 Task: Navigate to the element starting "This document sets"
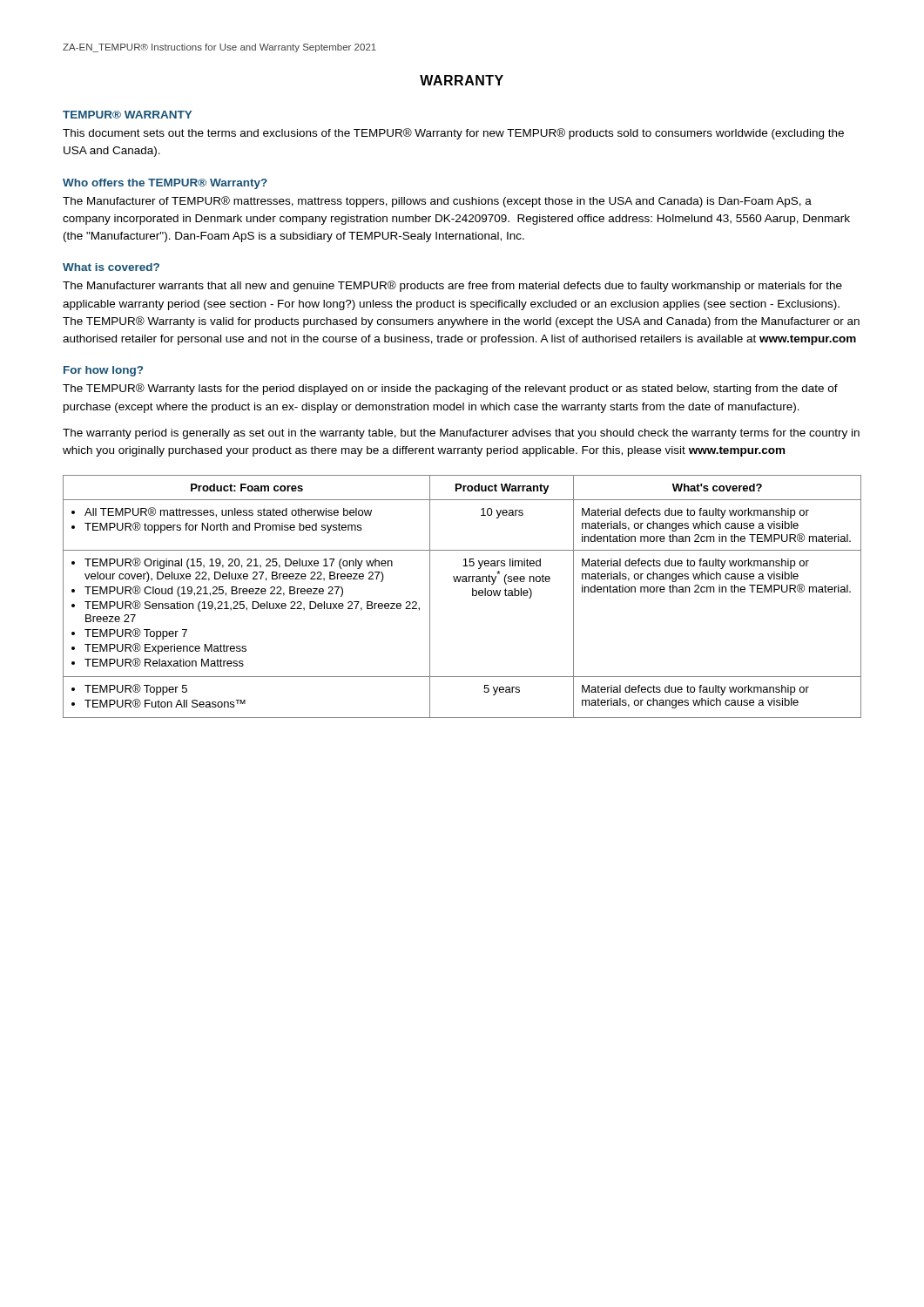454,142
